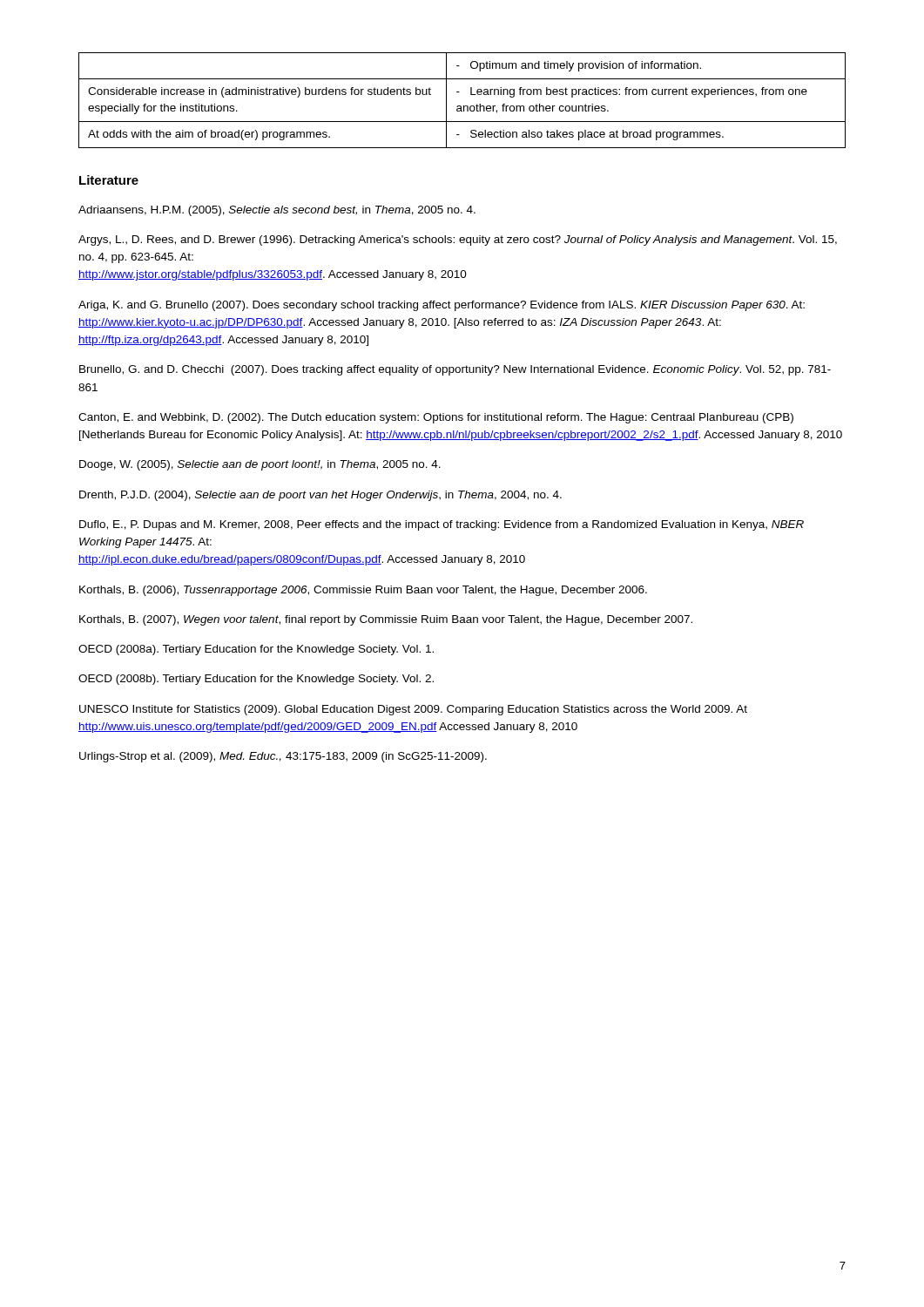Navigate to the region starting "Drenth, P.J.D. (2004),"
924x1307 pixels.
tap(320, 494)
